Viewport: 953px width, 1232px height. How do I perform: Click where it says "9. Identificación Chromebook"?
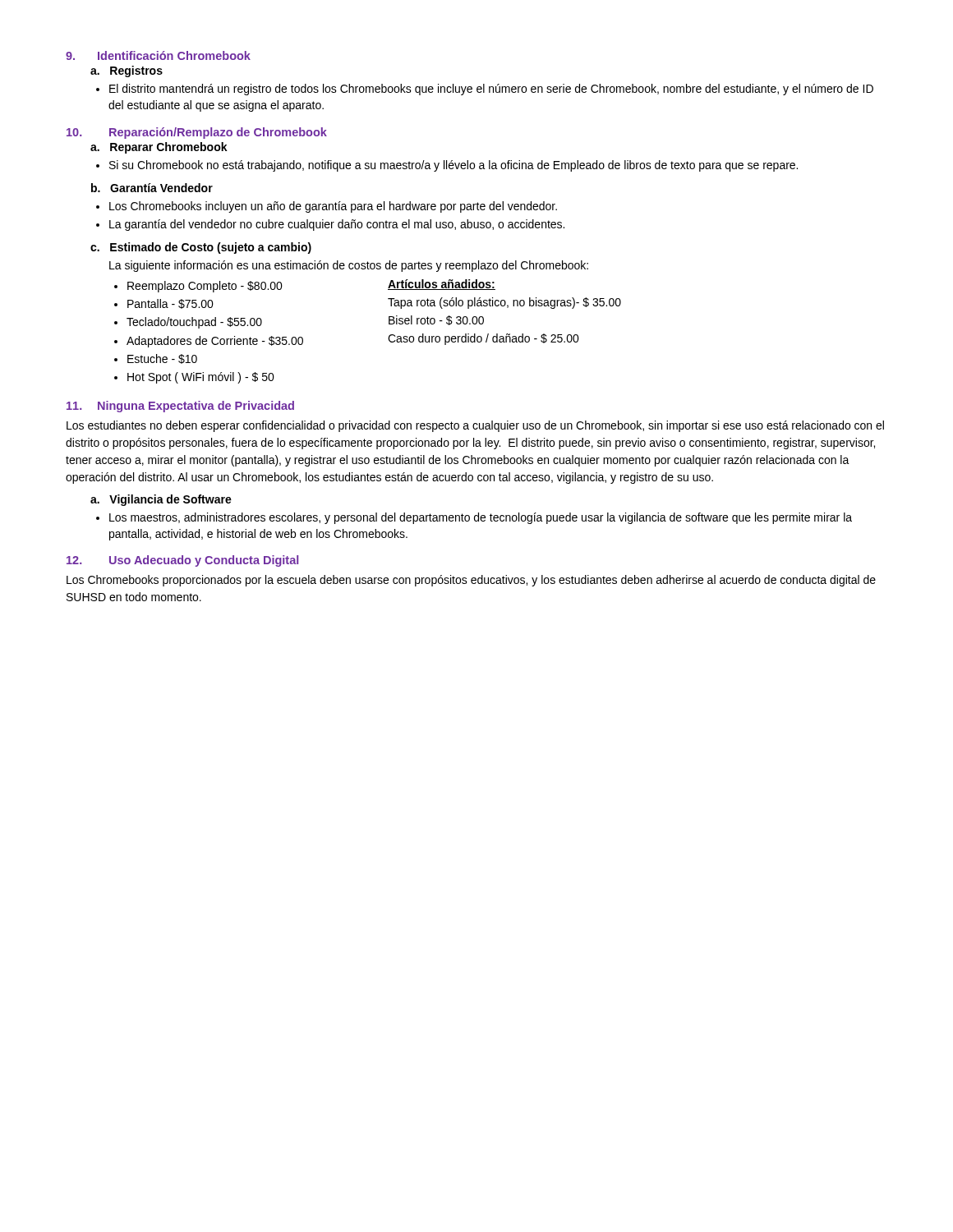(x=158, y=56)
